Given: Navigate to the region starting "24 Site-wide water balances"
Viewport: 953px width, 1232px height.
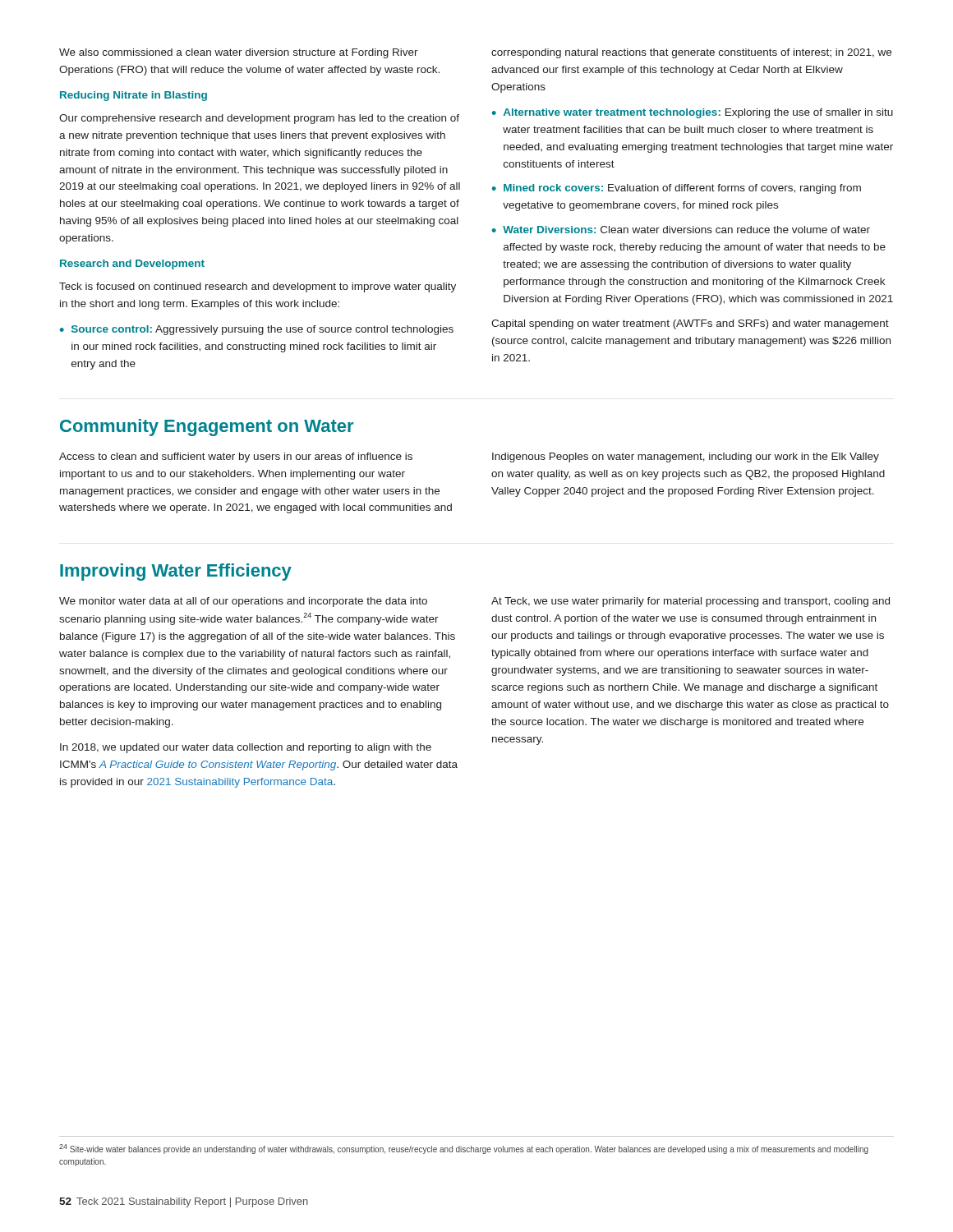Looking at the screenshot, I should tap(476, 1155).
